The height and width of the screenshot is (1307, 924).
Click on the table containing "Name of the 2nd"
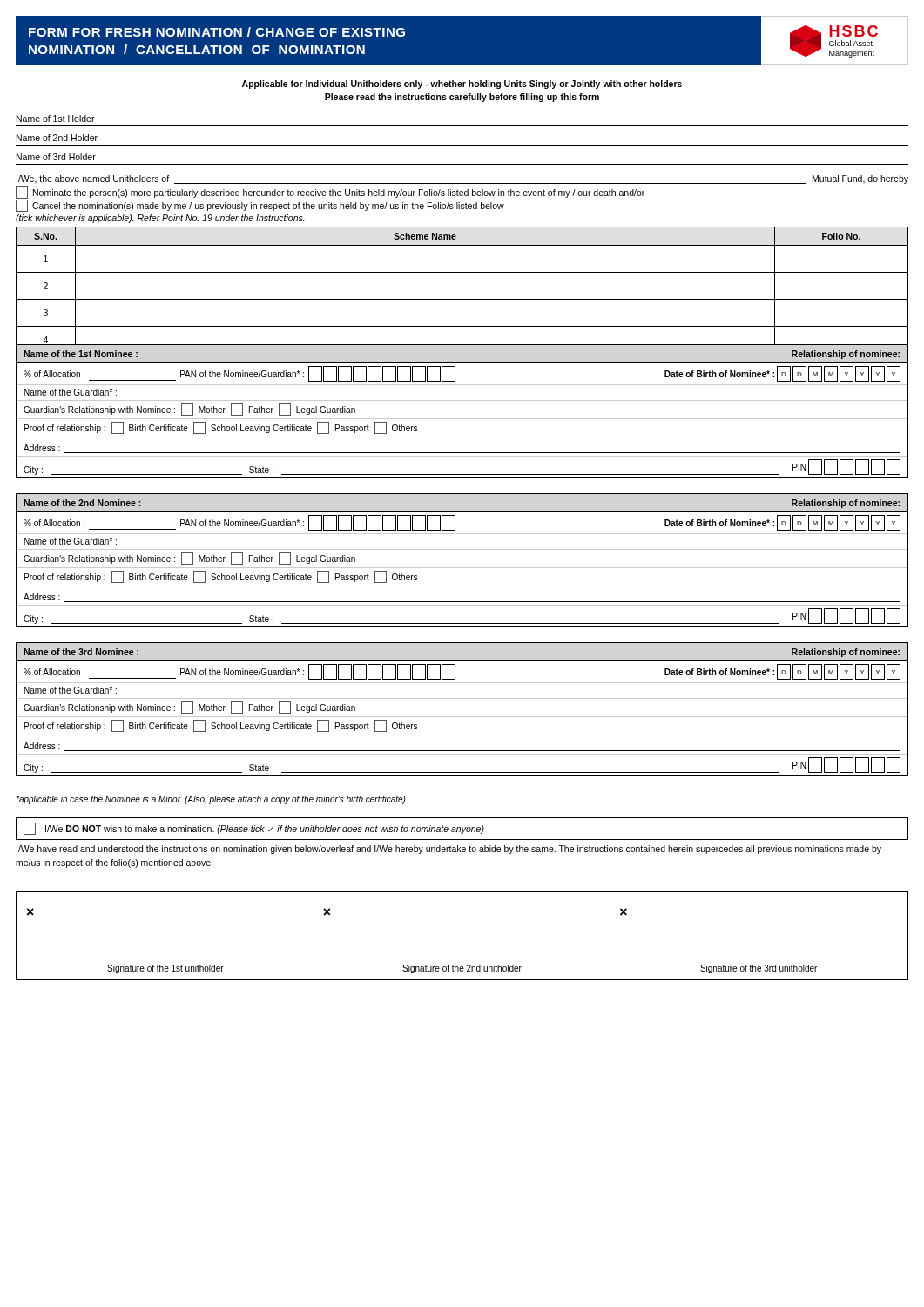462,560
